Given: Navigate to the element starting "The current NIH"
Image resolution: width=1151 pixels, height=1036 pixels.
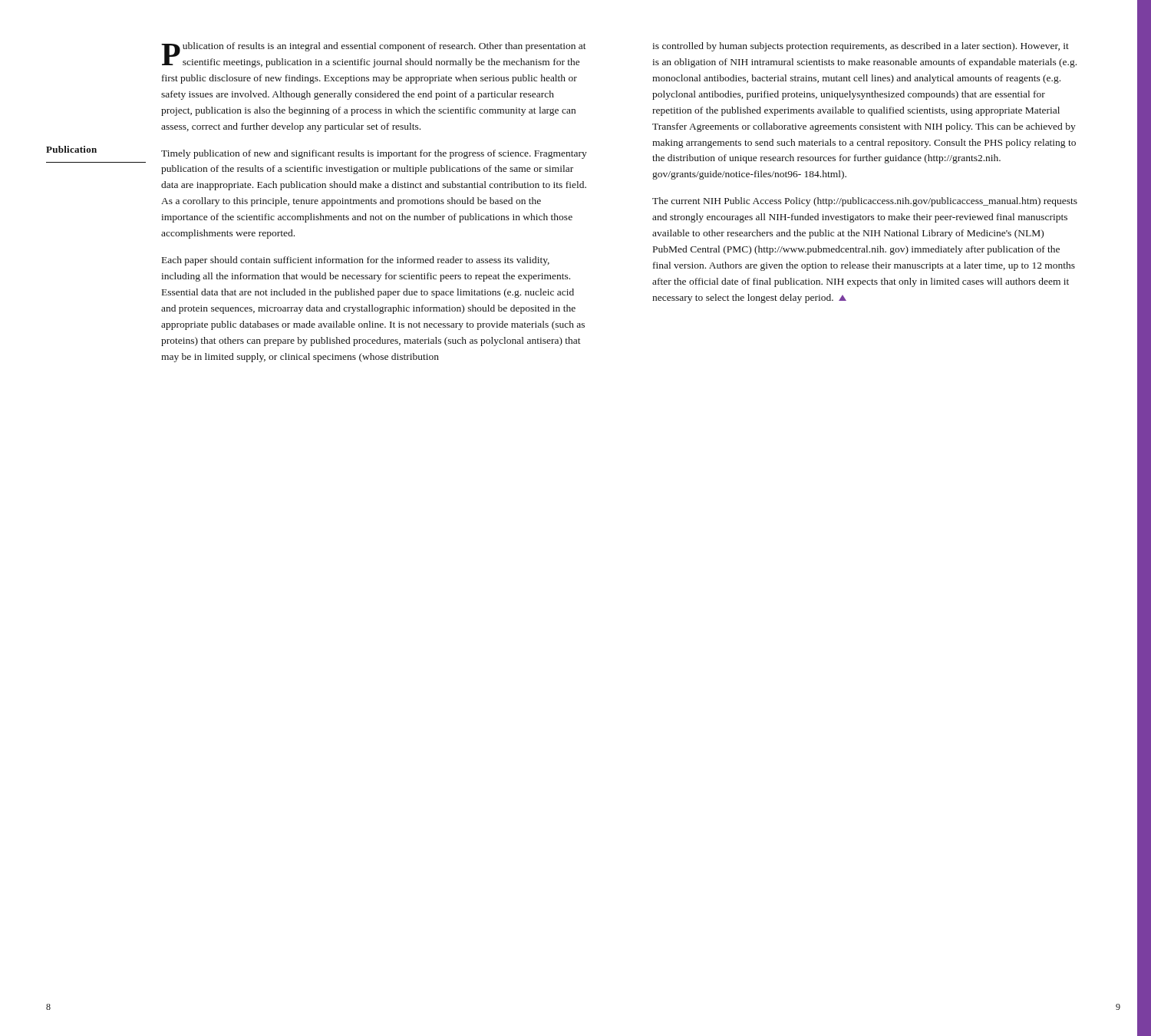Looking at the screenshot, I should pos(865,250).
